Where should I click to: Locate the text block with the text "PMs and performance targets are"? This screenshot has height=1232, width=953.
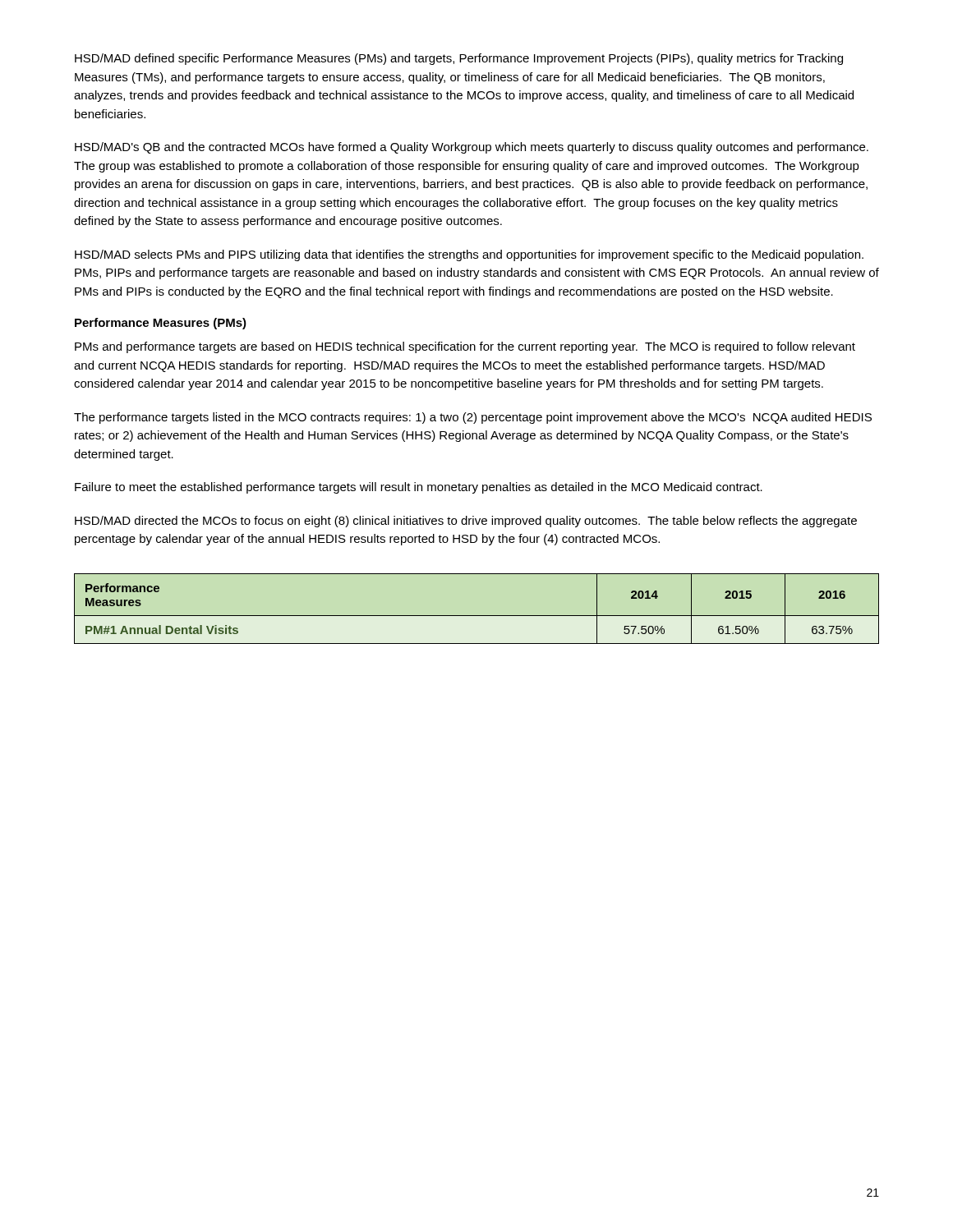[x=465, y=365]
